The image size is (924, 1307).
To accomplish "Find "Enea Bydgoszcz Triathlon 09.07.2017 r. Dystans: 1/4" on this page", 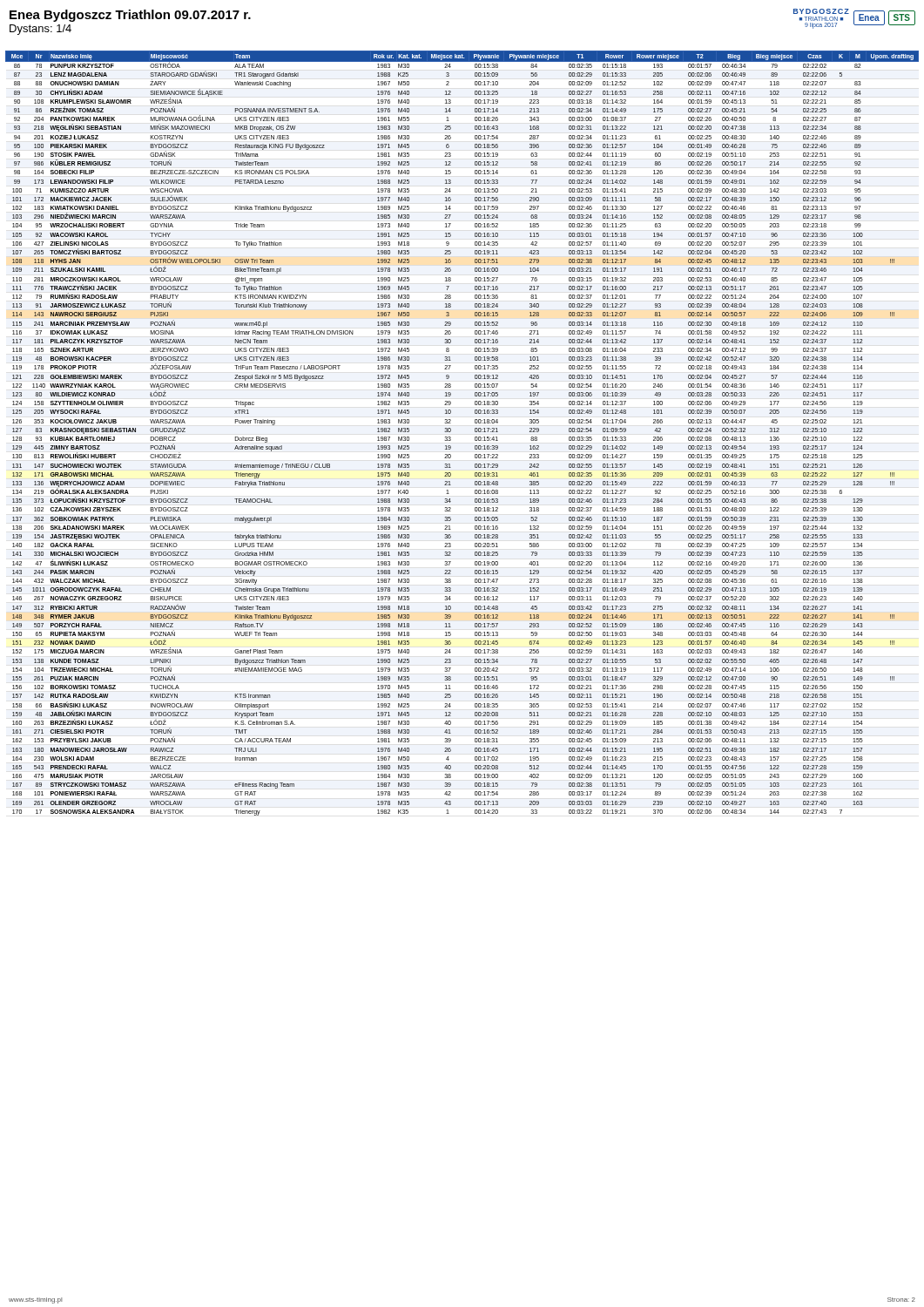I will click(x=130, y=21).
